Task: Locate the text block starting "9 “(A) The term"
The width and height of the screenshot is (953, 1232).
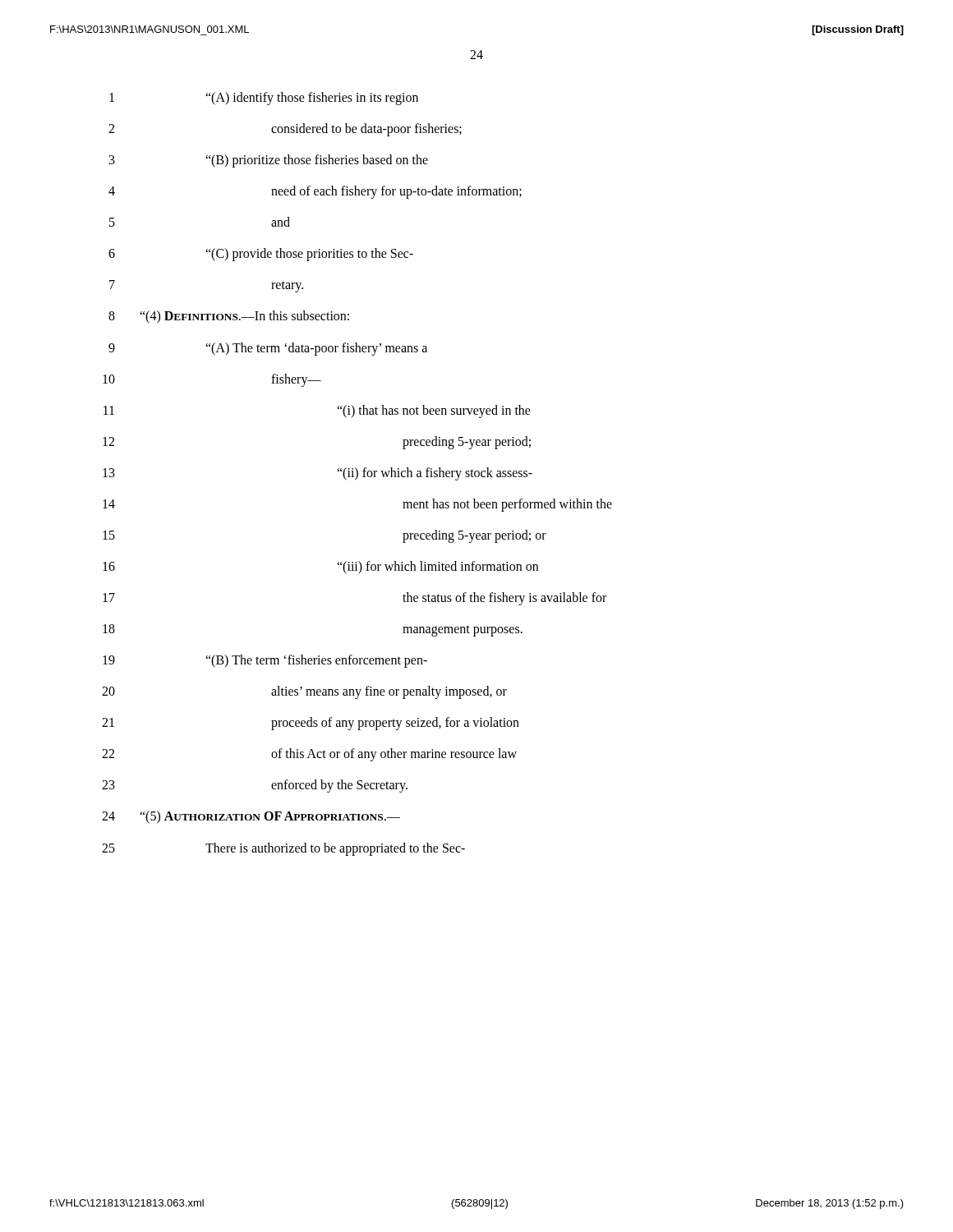Action: pos(268,349)
